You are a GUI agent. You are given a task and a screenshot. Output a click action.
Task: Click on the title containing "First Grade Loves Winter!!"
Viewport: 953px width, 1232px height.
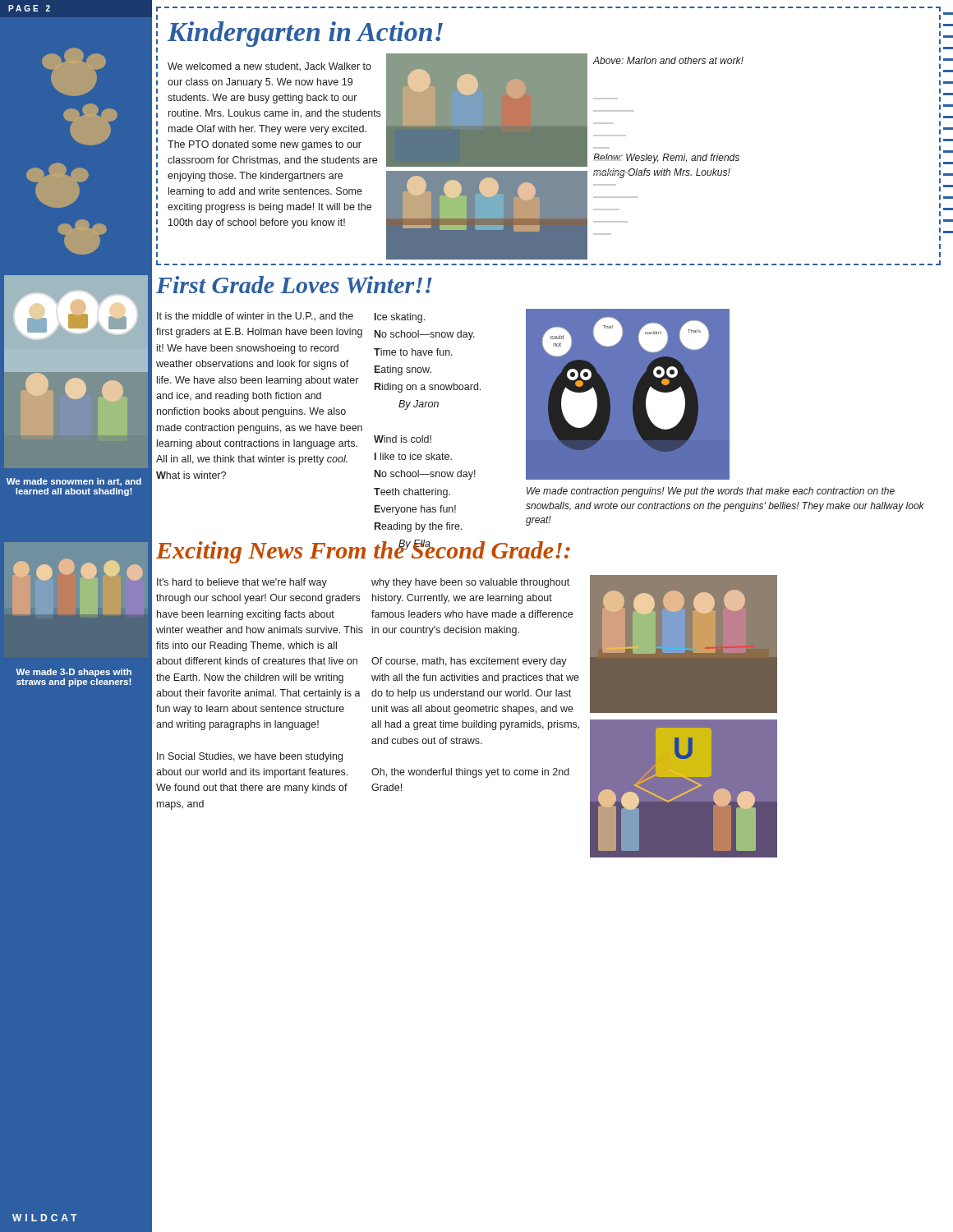[x=295, y=285]
